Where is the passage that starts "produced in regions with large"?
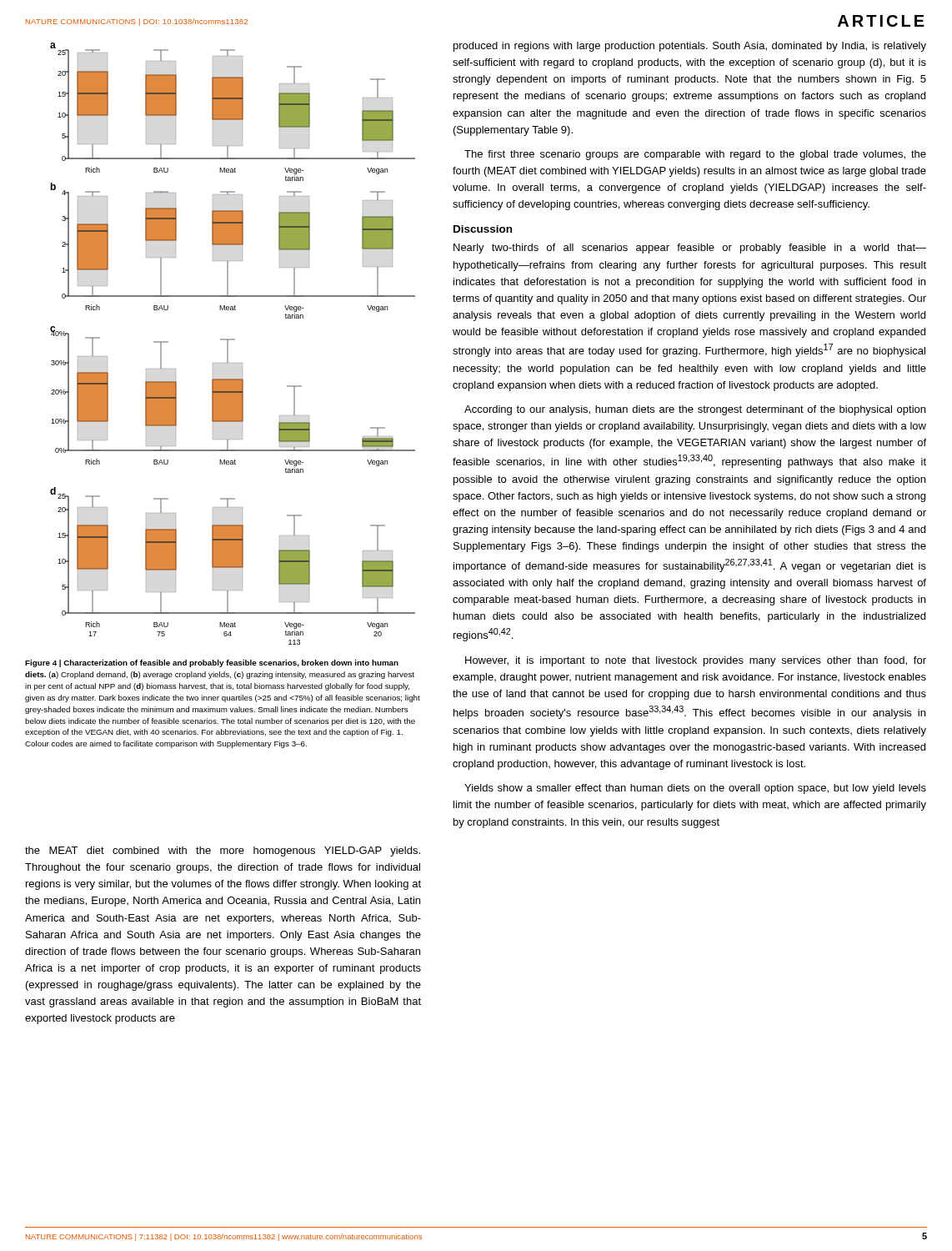 [x=689, y=87]
